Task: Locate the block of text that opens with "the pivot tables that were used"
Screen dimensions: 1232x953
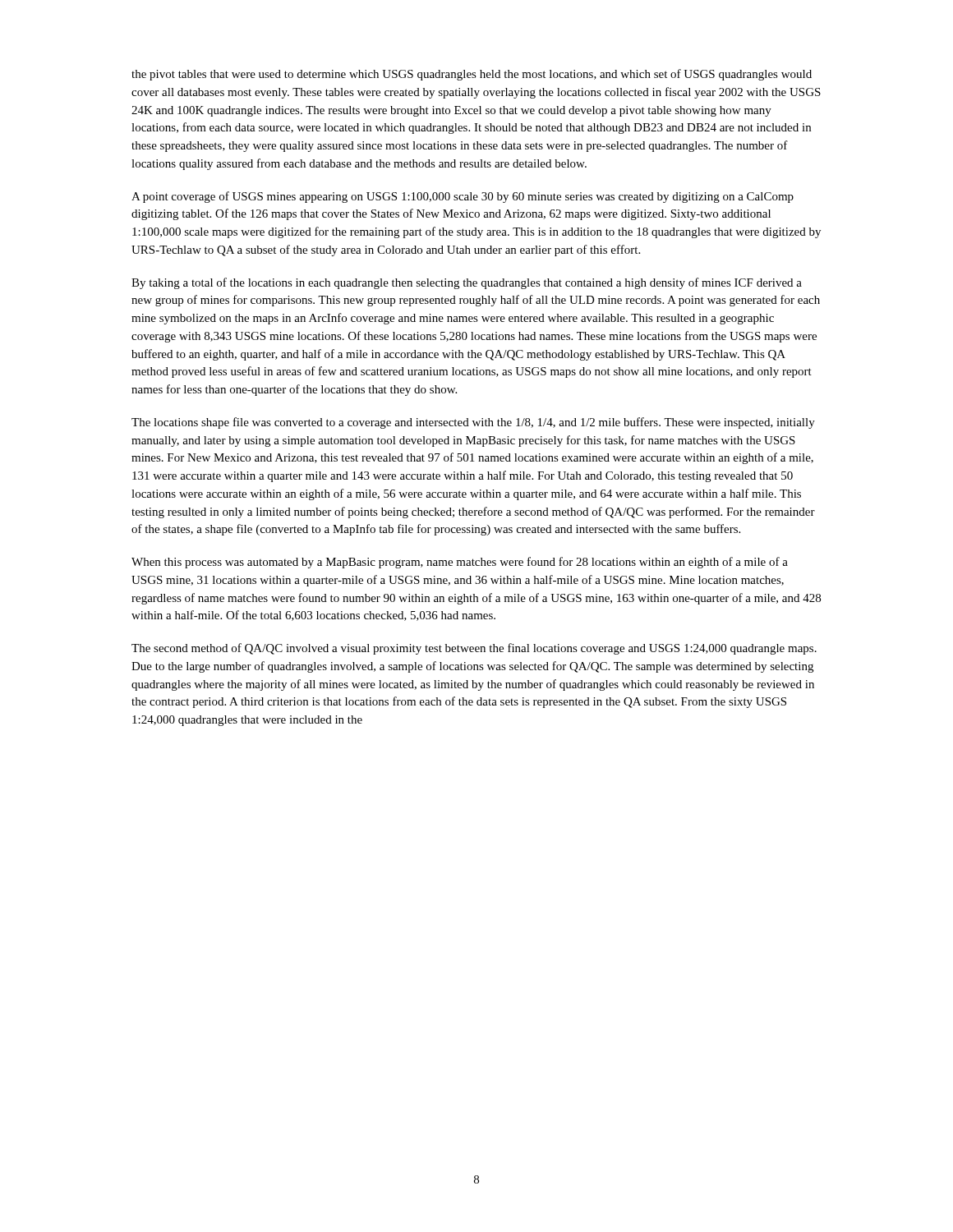Action: coord(476,119)
